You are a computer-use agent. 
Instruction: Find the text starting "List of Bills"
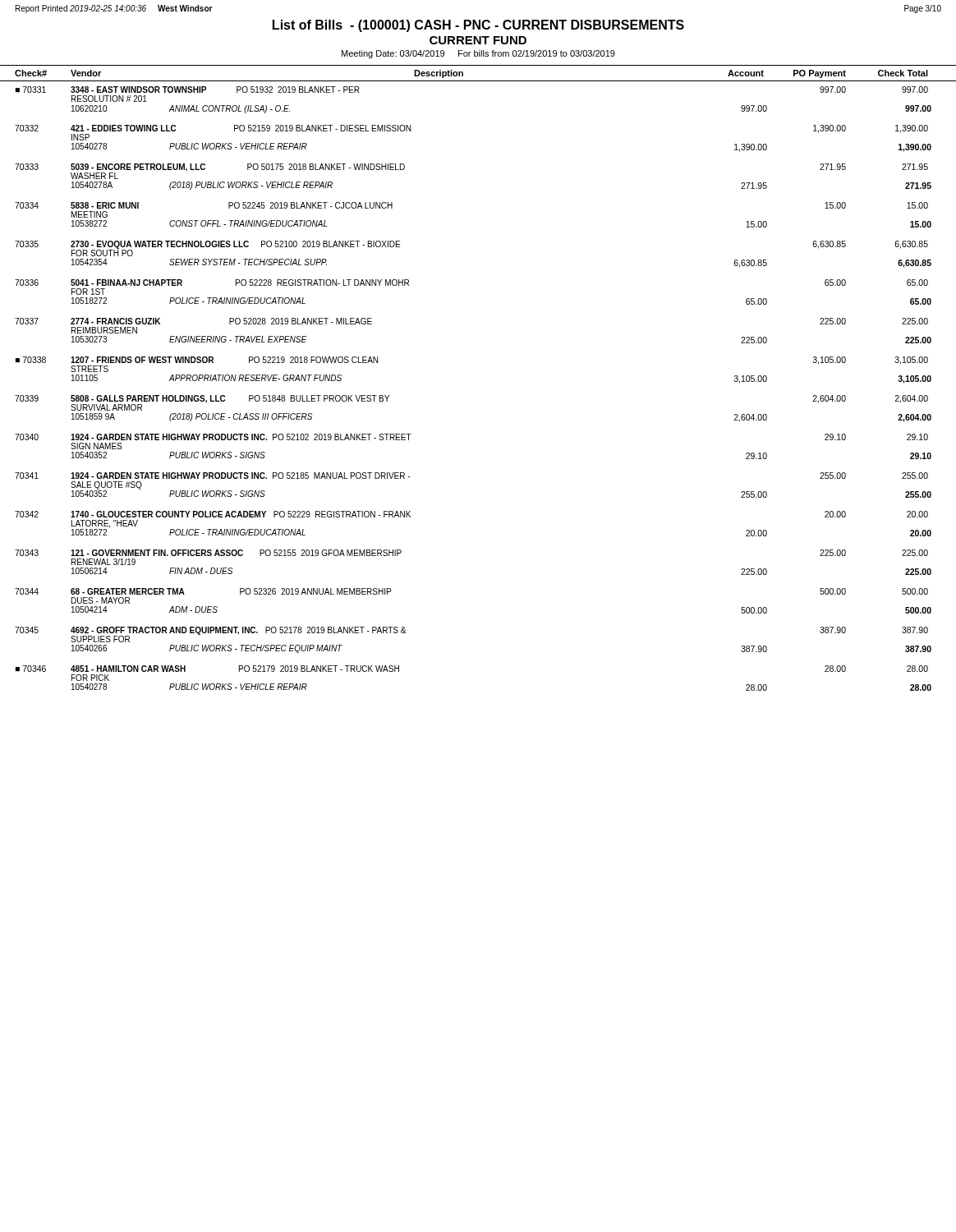[x=478, y=32]
